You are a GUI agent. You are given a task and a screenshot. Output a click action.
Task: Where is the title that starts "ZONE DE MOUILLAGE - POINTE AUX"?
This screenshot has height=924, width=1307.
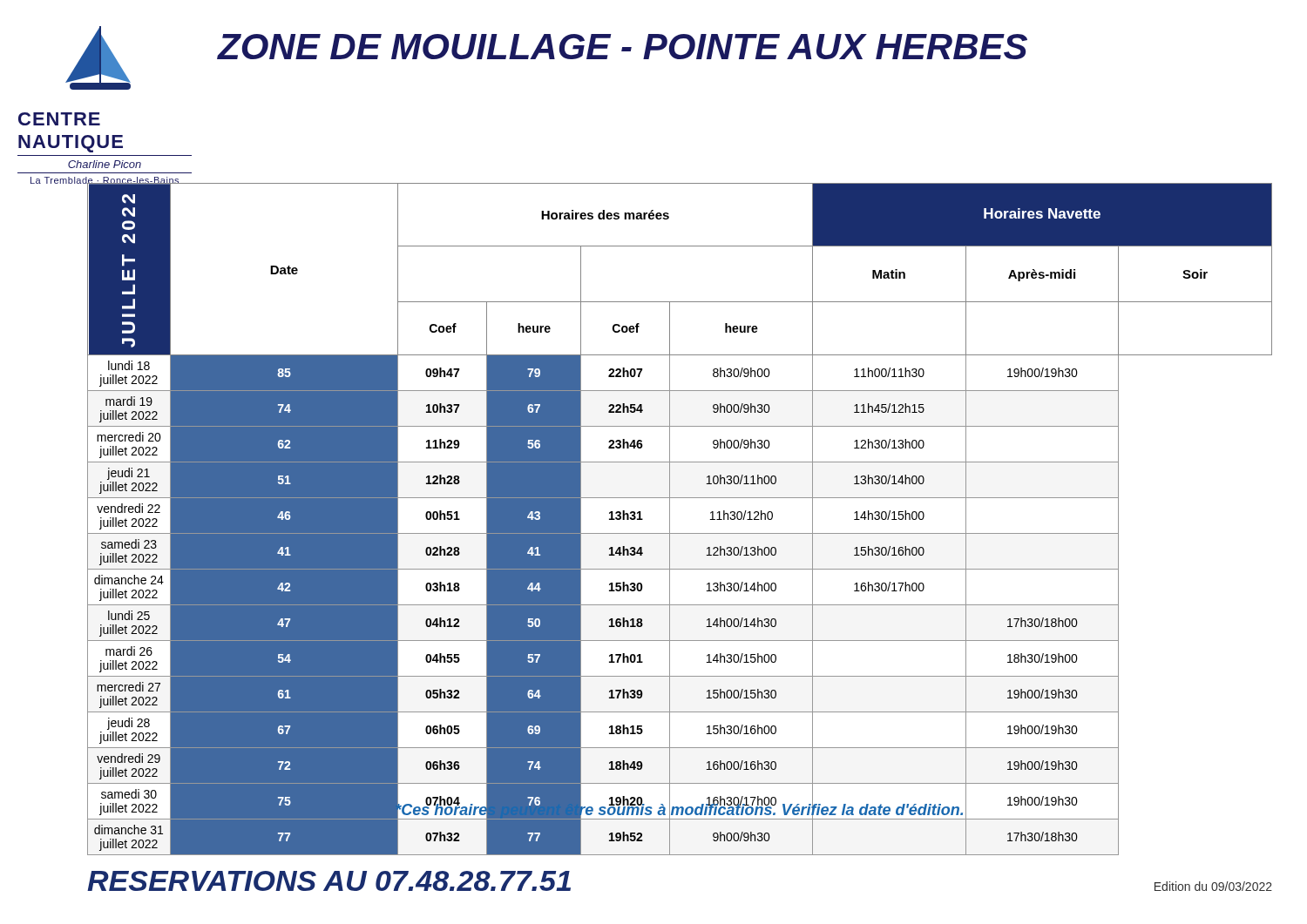click(754, 47)
